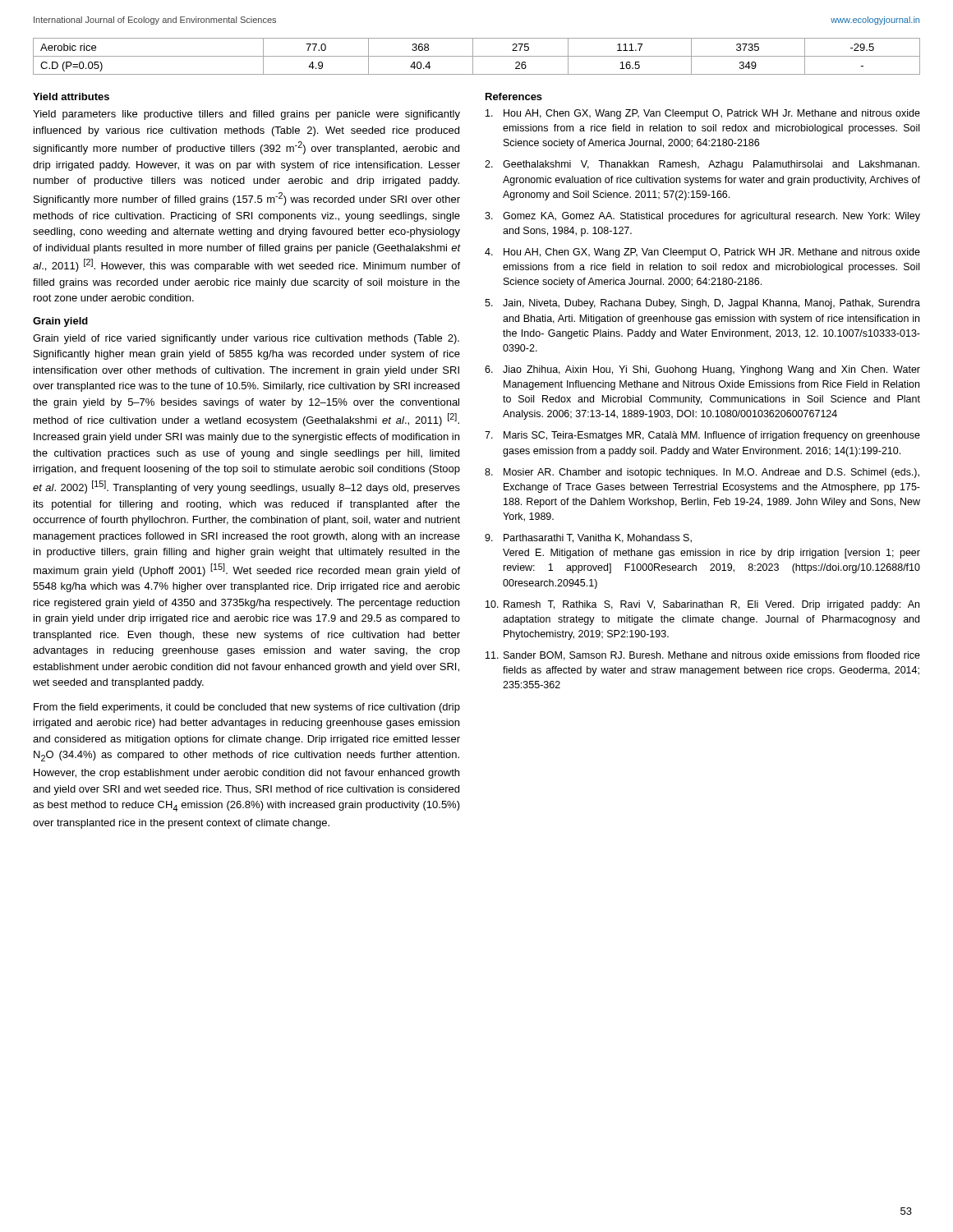Image resolution: width=953 pixels, height=1232 pixels.
Task: Locate the block of text that opens with "9. Parthasarathi T,"
Action: 702,560
